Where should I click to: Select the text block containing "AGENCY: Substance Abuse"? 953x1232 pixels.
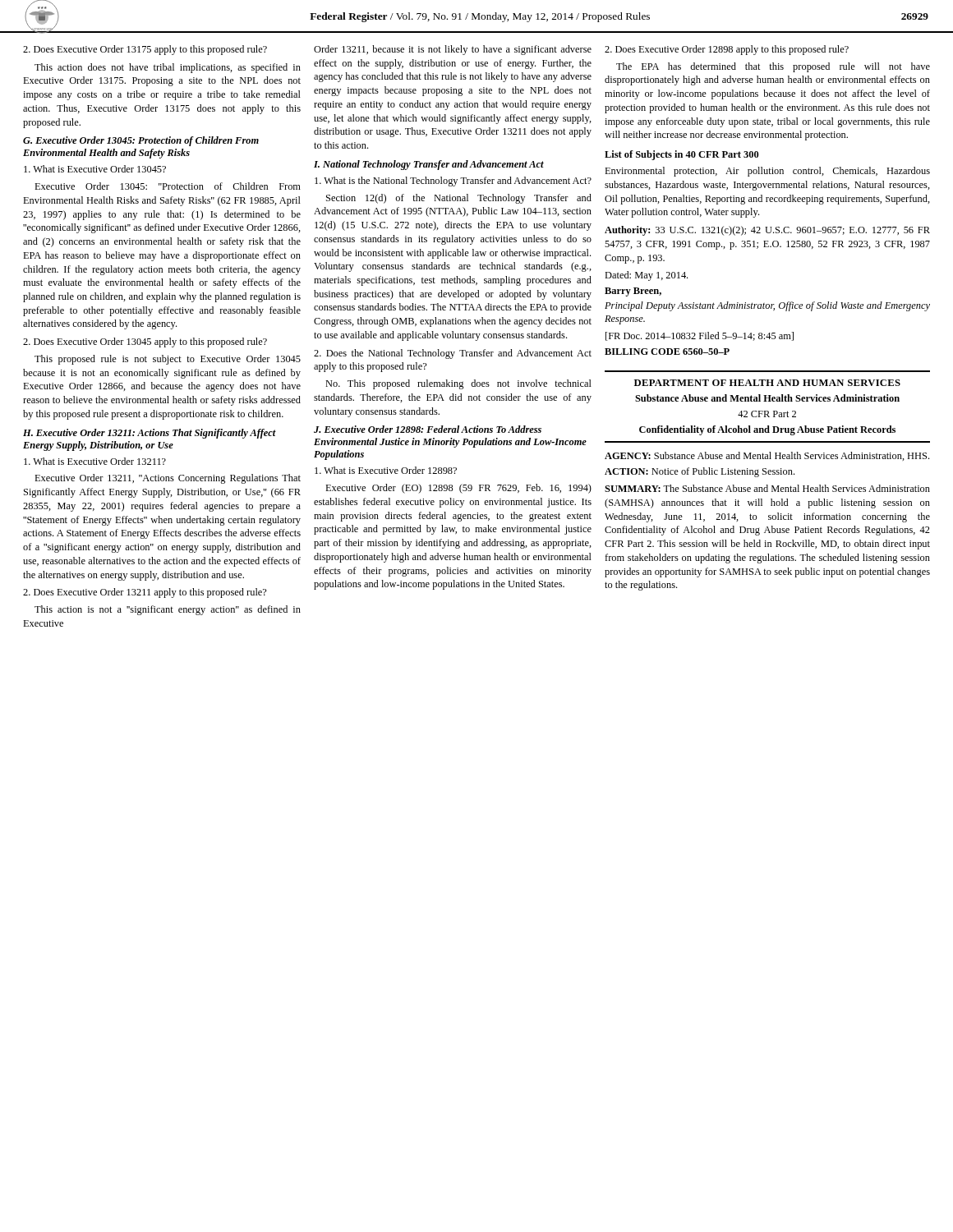(767, 521)
